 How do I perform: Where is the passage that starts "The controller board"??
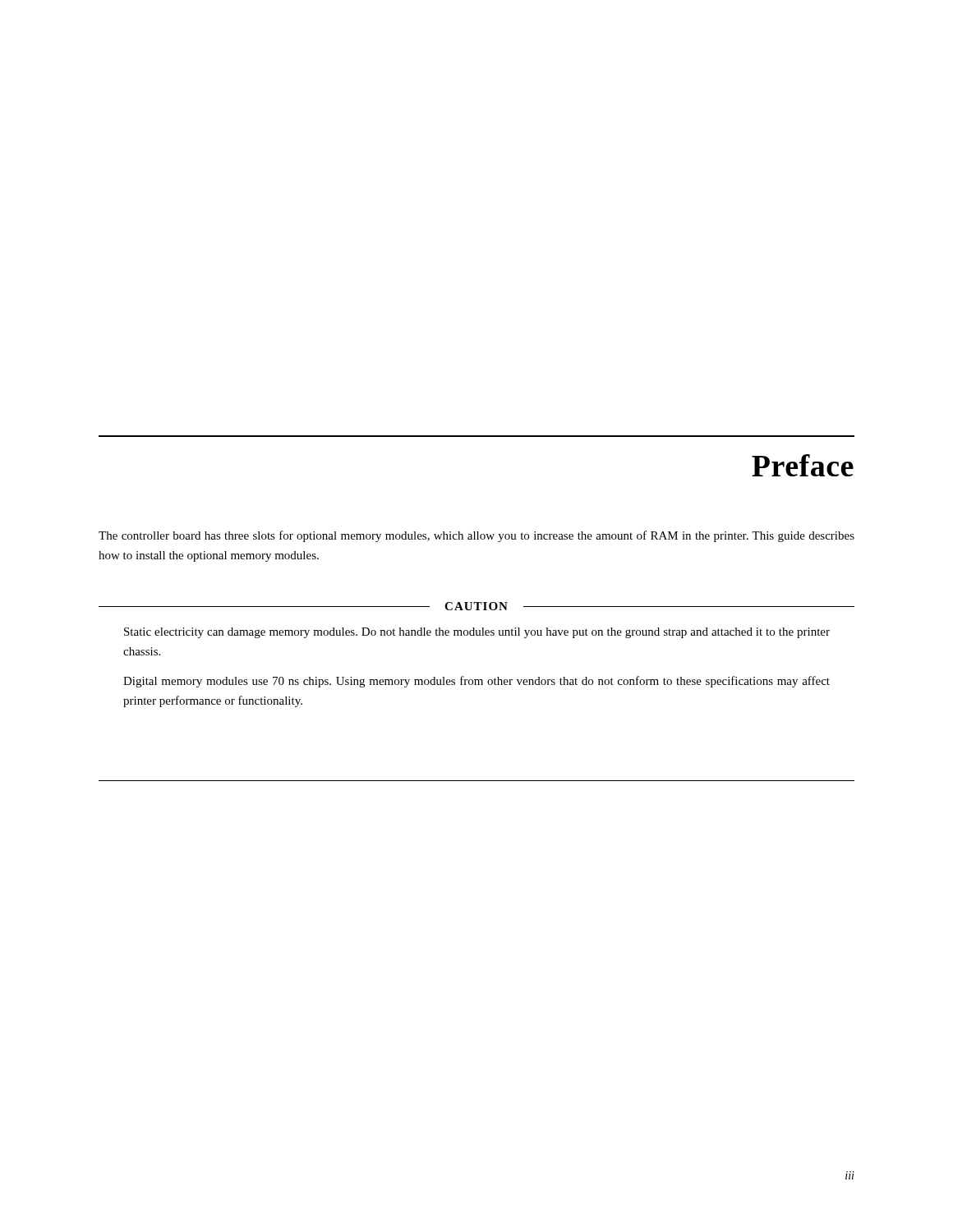click(x=476, y=545)
